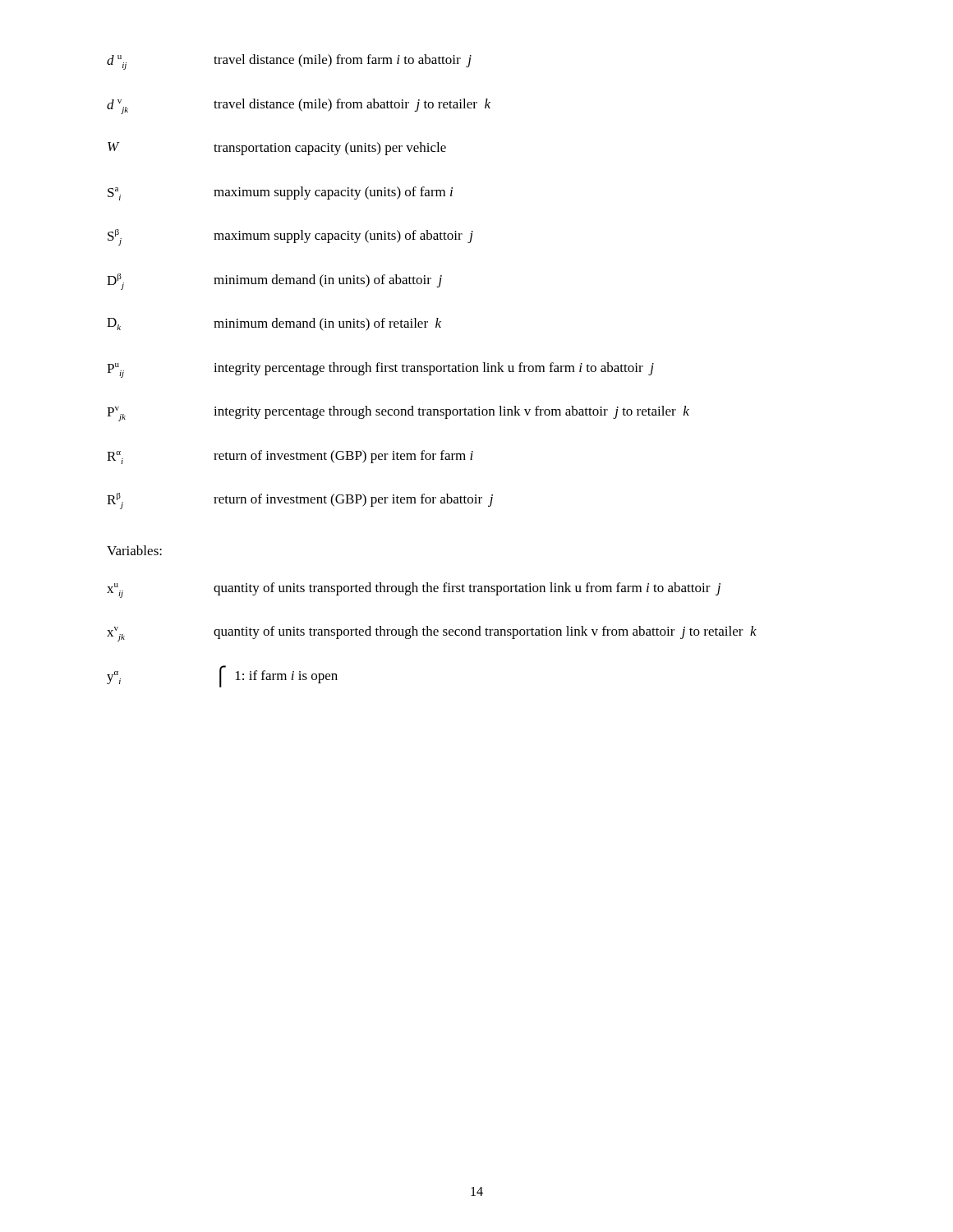Where is the passage that starts "Rαi return of investment (GBP) per"?

[290, 457]
